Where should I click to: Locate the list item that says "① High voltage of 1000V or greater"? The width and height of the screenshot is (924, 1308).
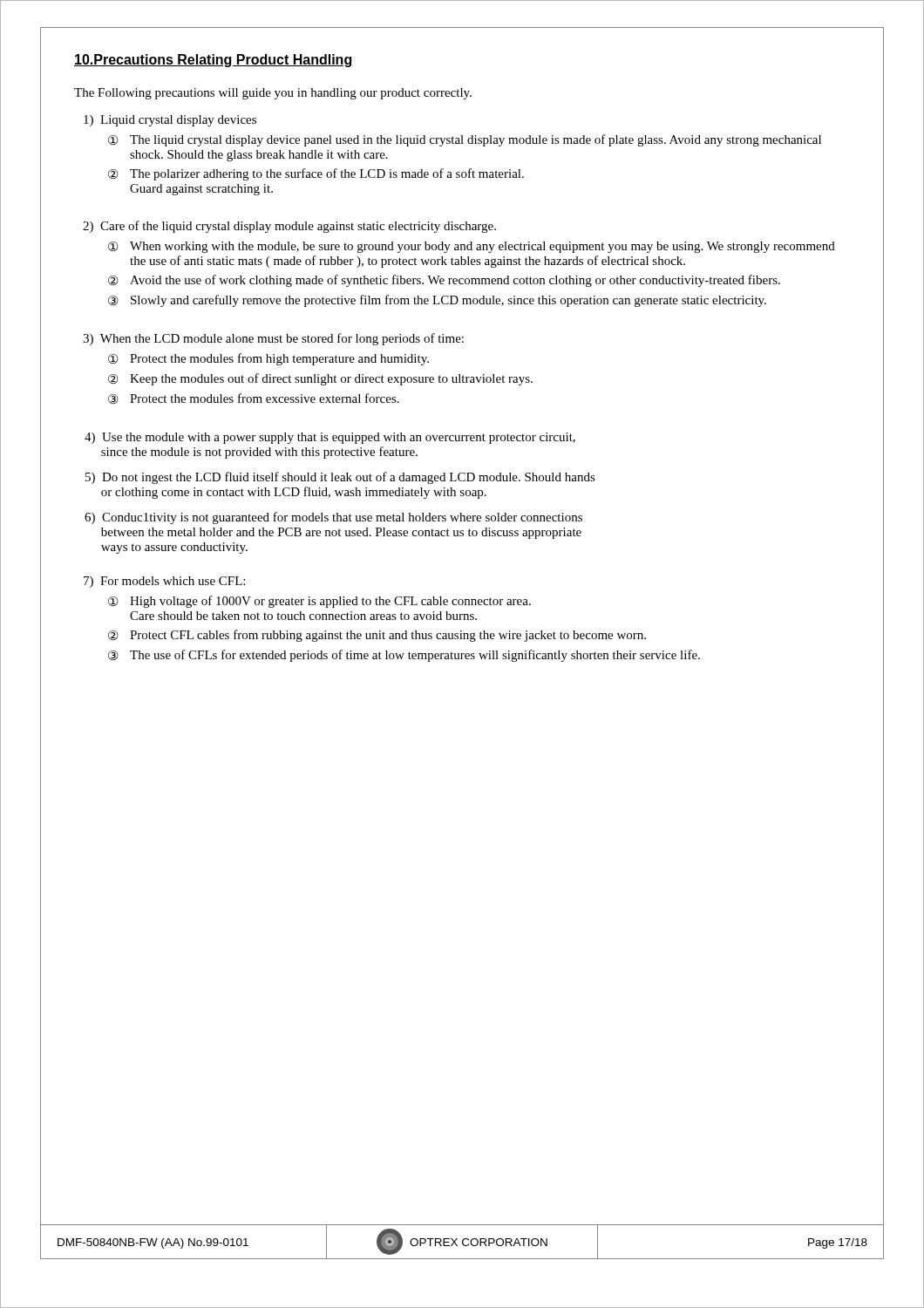coord(479,609)
